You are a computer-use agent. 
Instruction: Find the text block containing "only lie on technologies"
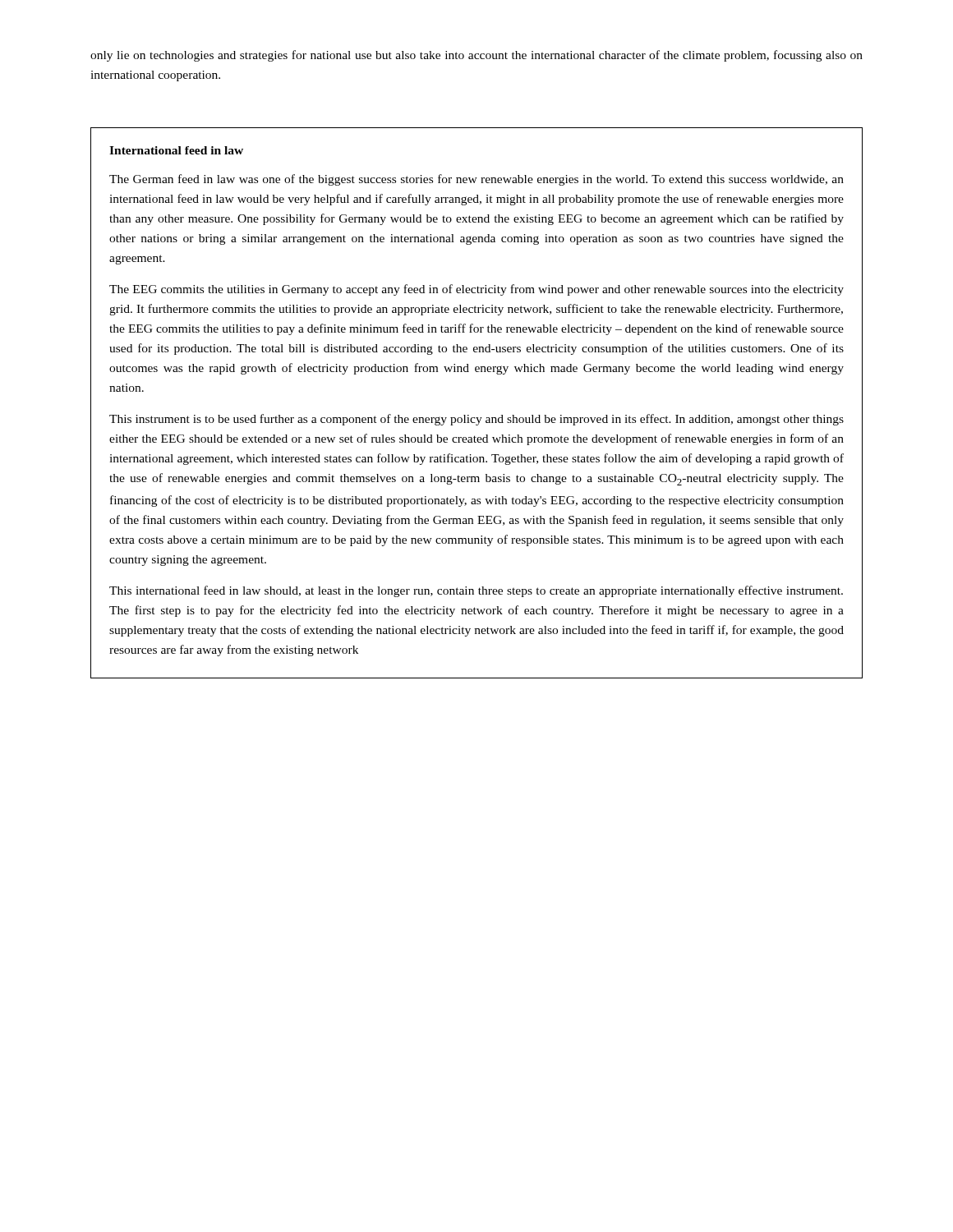476,64
